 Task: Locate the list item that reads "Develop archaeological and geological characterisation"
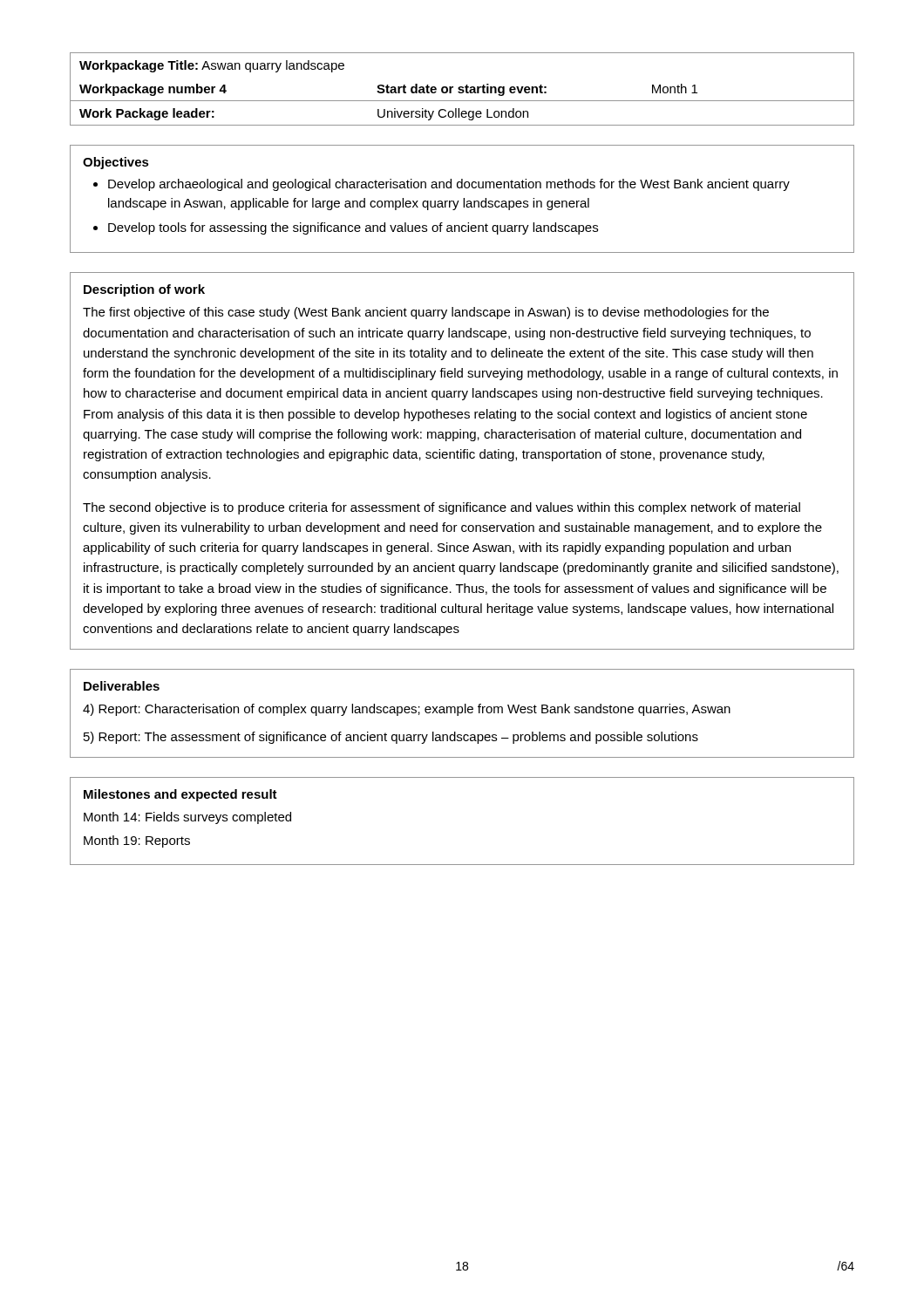(x=462, y=193)
